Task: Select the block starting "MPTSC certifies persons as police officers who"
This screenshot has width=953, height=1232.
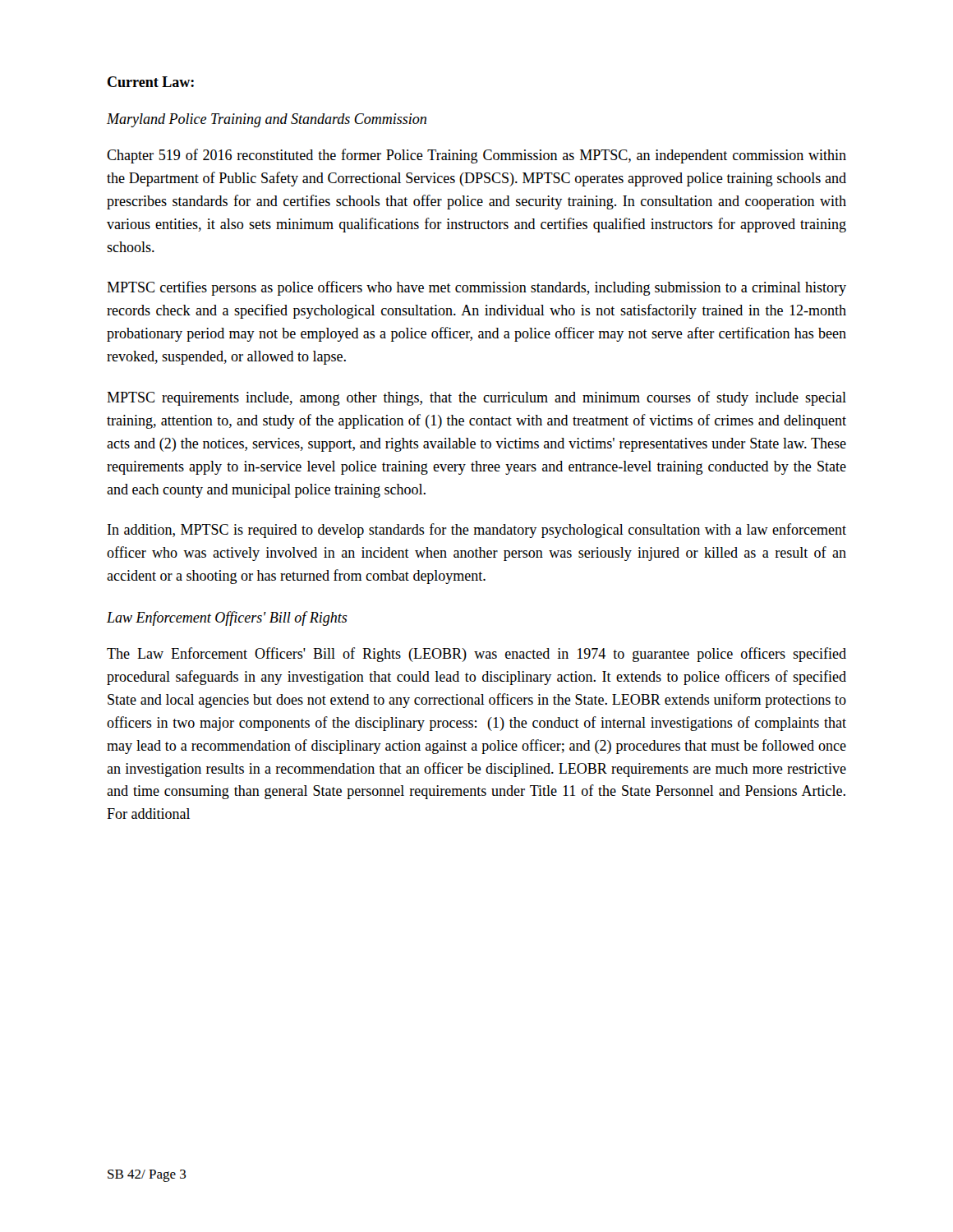Action: click(476, 322)
